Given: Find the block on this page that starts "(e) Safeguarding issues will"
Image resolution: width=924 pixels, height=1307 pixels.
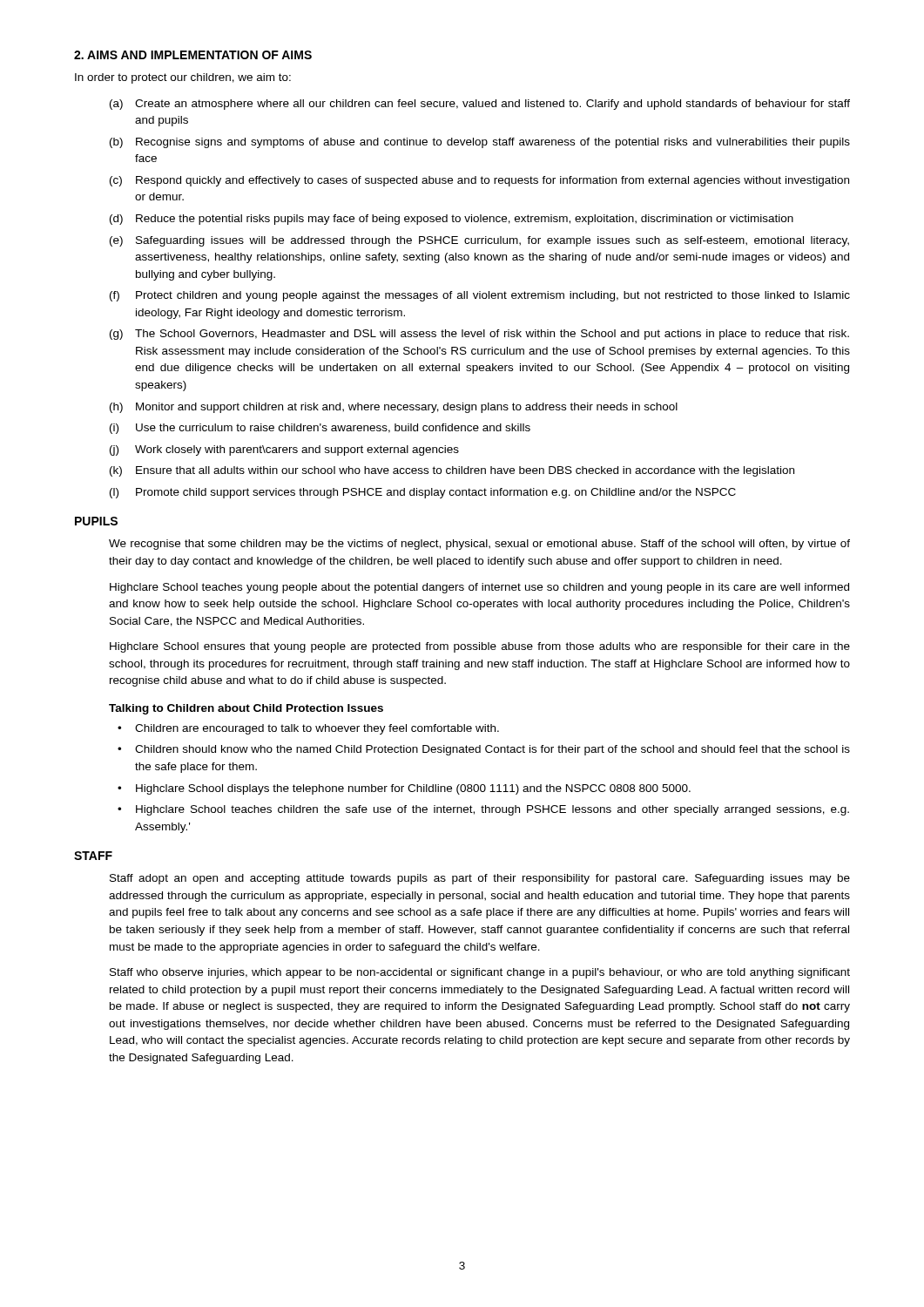Looking at the screenshot, I should click(479, 257).
